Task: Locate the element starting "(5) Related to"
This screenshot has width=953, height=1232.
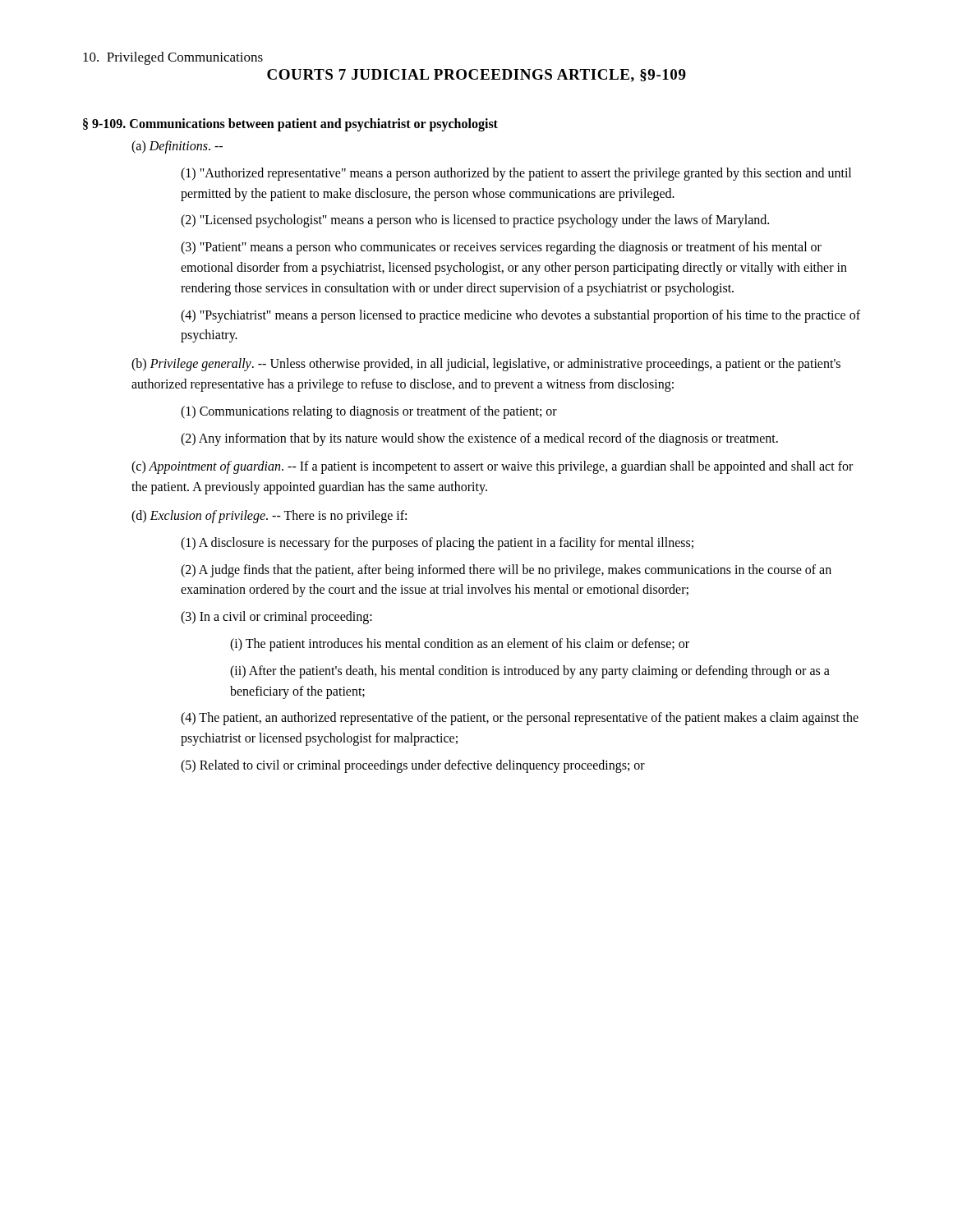Action: pyautogui.click(x=413, y=765)
